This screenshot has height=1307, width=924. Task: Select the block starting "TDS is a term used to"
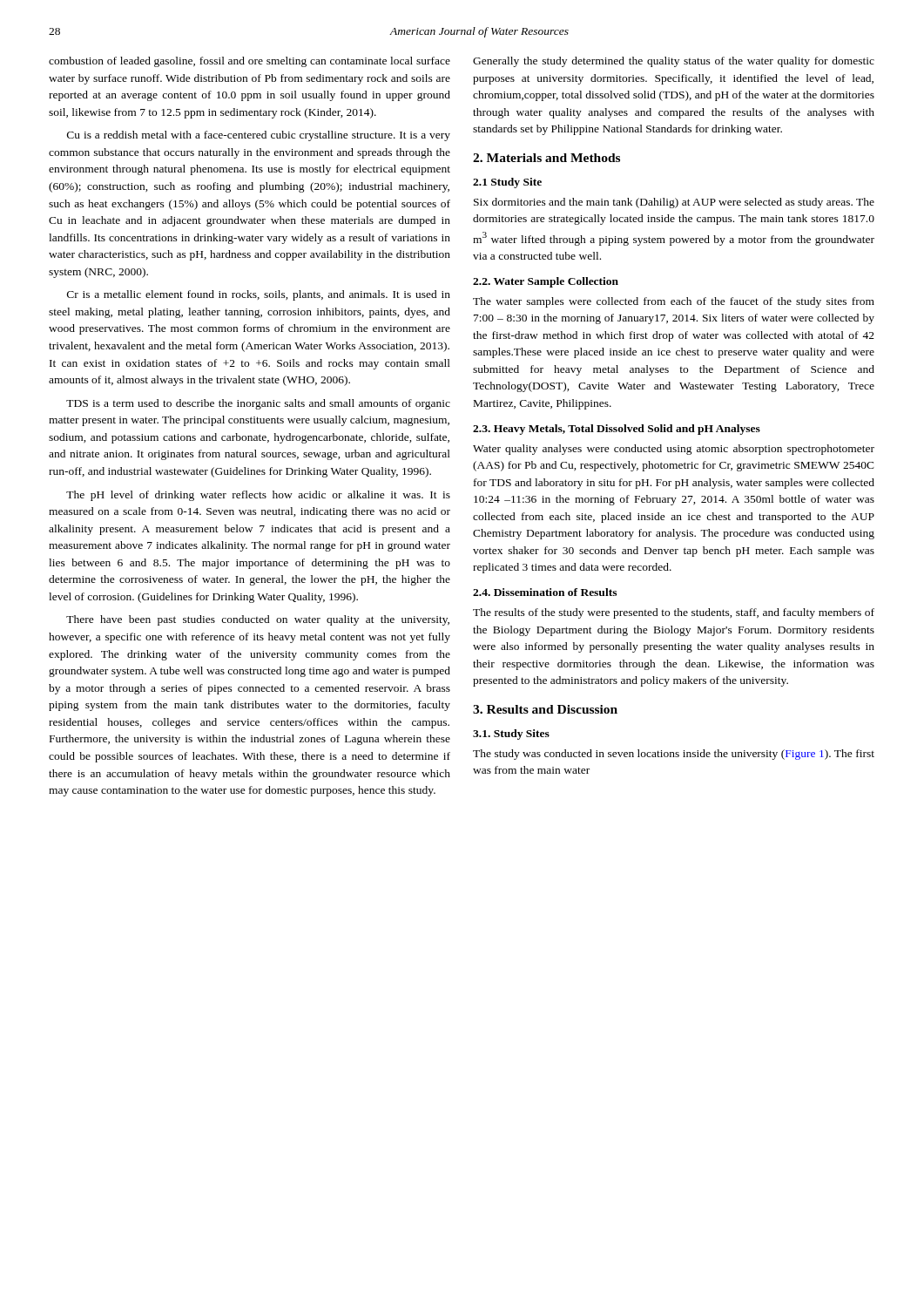click(250, 437)
